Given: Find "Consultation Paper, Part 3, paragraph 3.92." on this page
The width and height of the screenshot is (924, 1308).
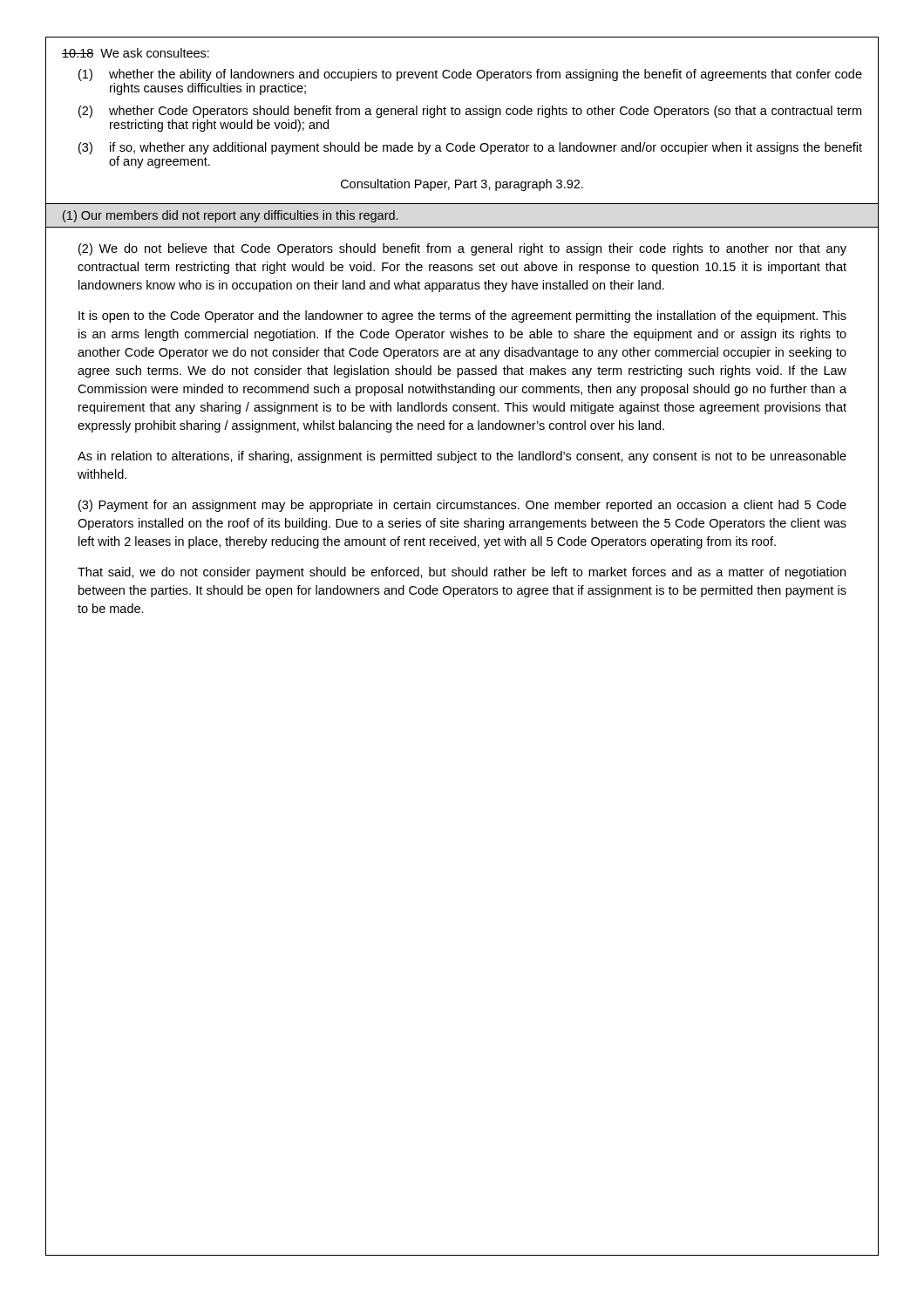Looking at the screenshot, I should pyautogui.click(x=462, y=184).
